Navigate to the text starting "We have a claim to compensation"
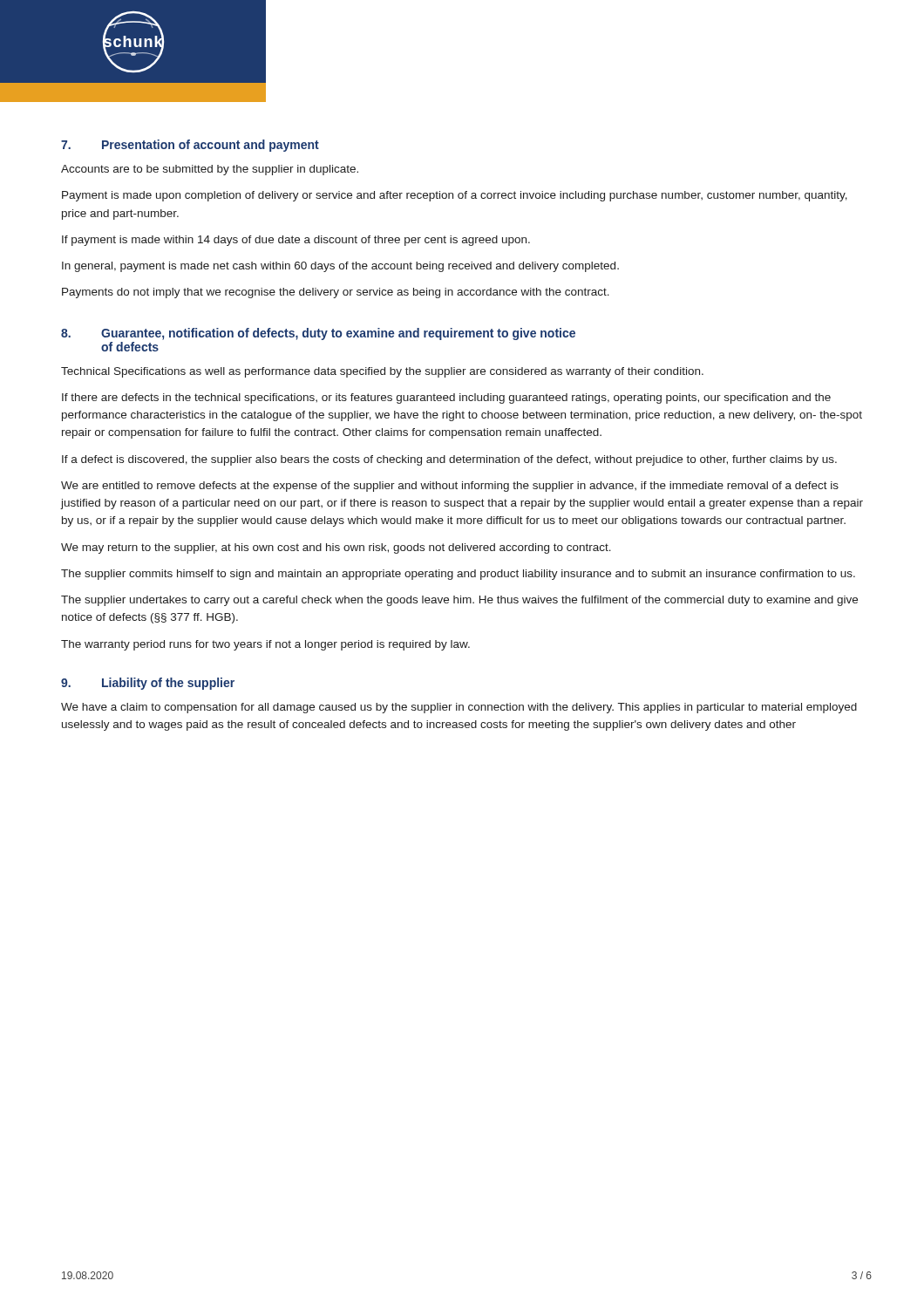 [x=459, y=715]
